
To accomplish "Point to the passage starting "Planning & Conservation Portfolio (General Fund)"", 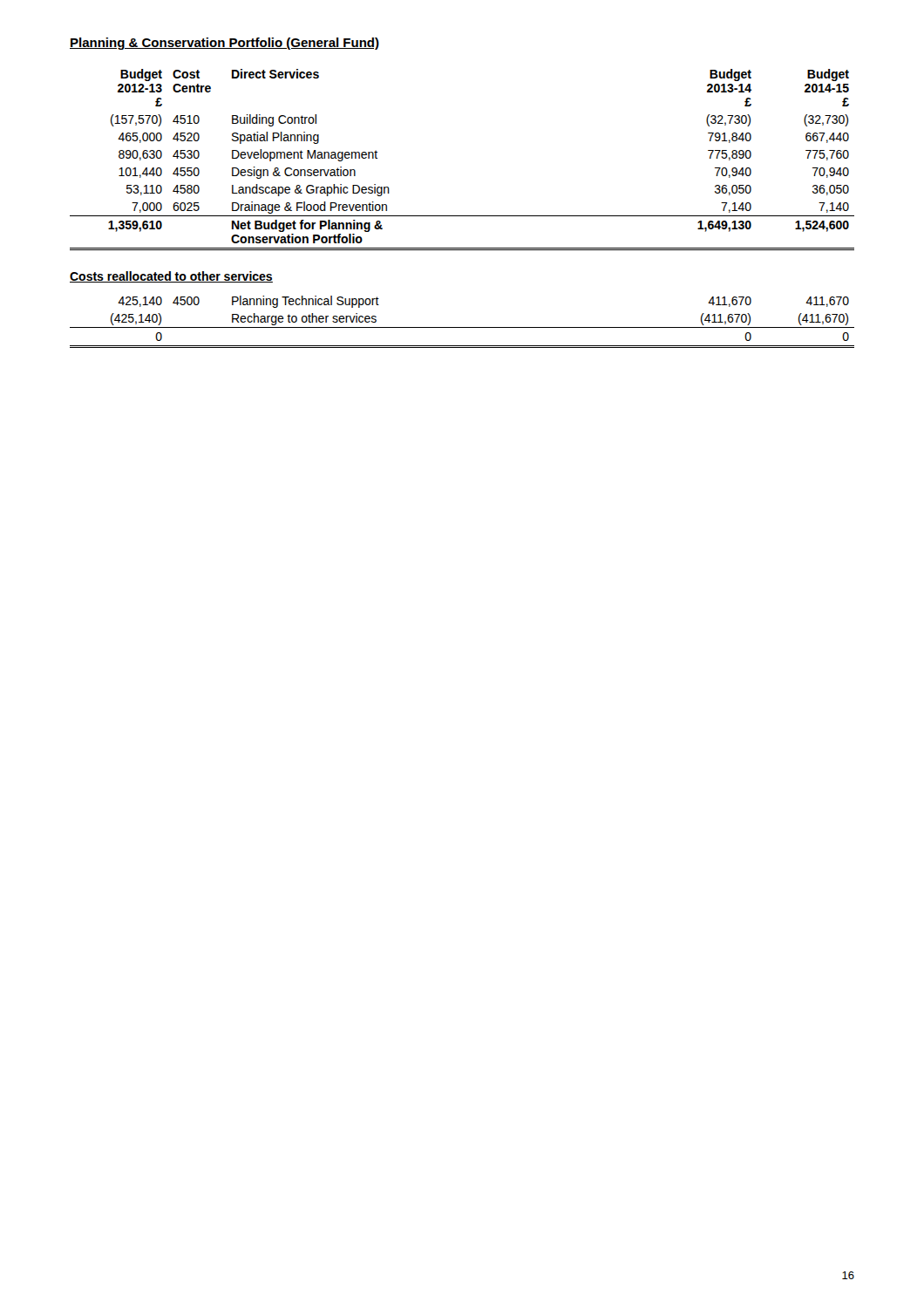I will pyautogui.click(x=224, y=42).
